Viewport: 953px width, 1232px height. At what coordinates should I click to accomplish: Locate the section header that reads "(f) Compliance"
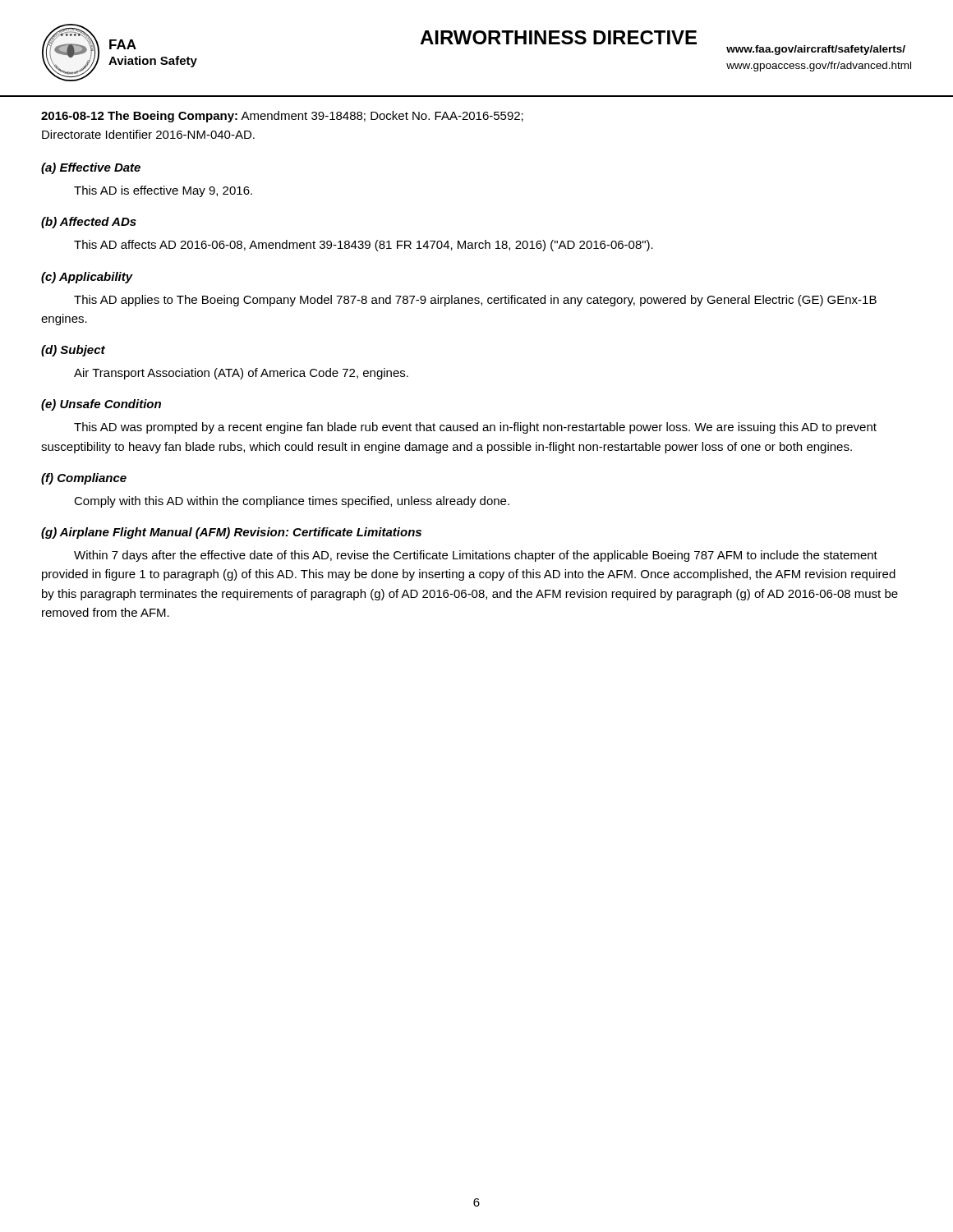[x=84, y=477]
